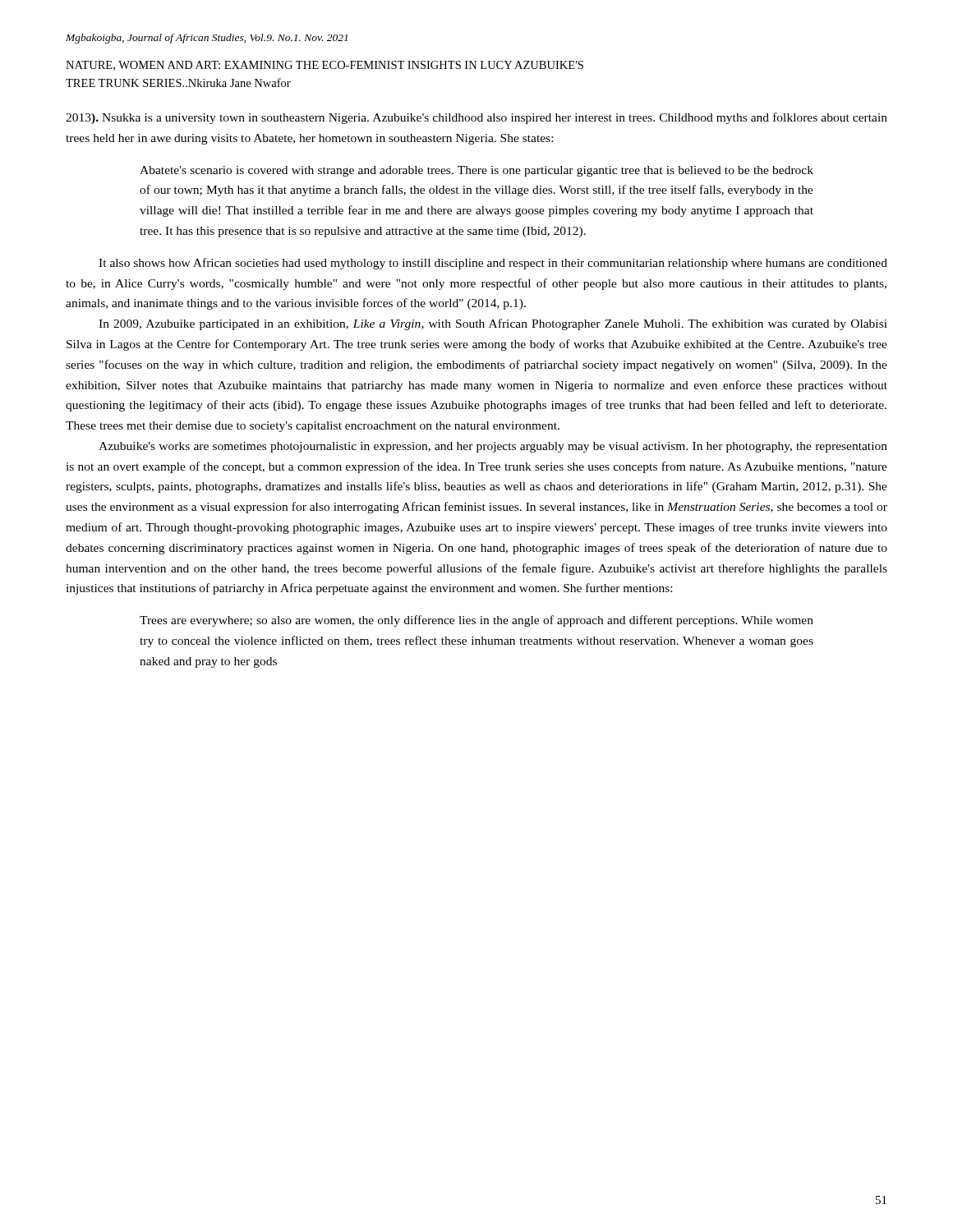Locate the section header

[325, 74]
